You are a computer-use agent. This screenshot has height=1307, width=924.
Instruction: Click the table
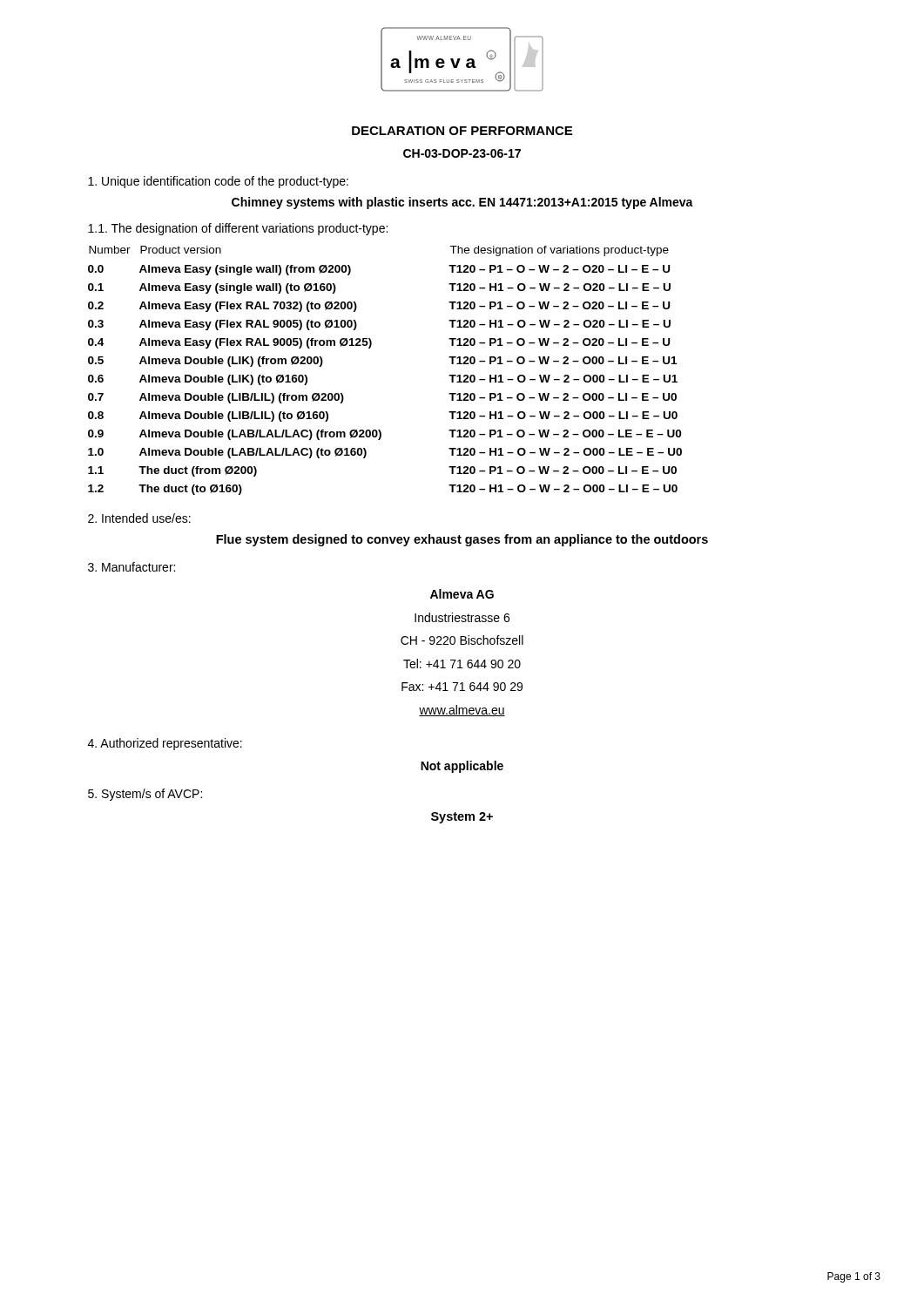[462, 370]
